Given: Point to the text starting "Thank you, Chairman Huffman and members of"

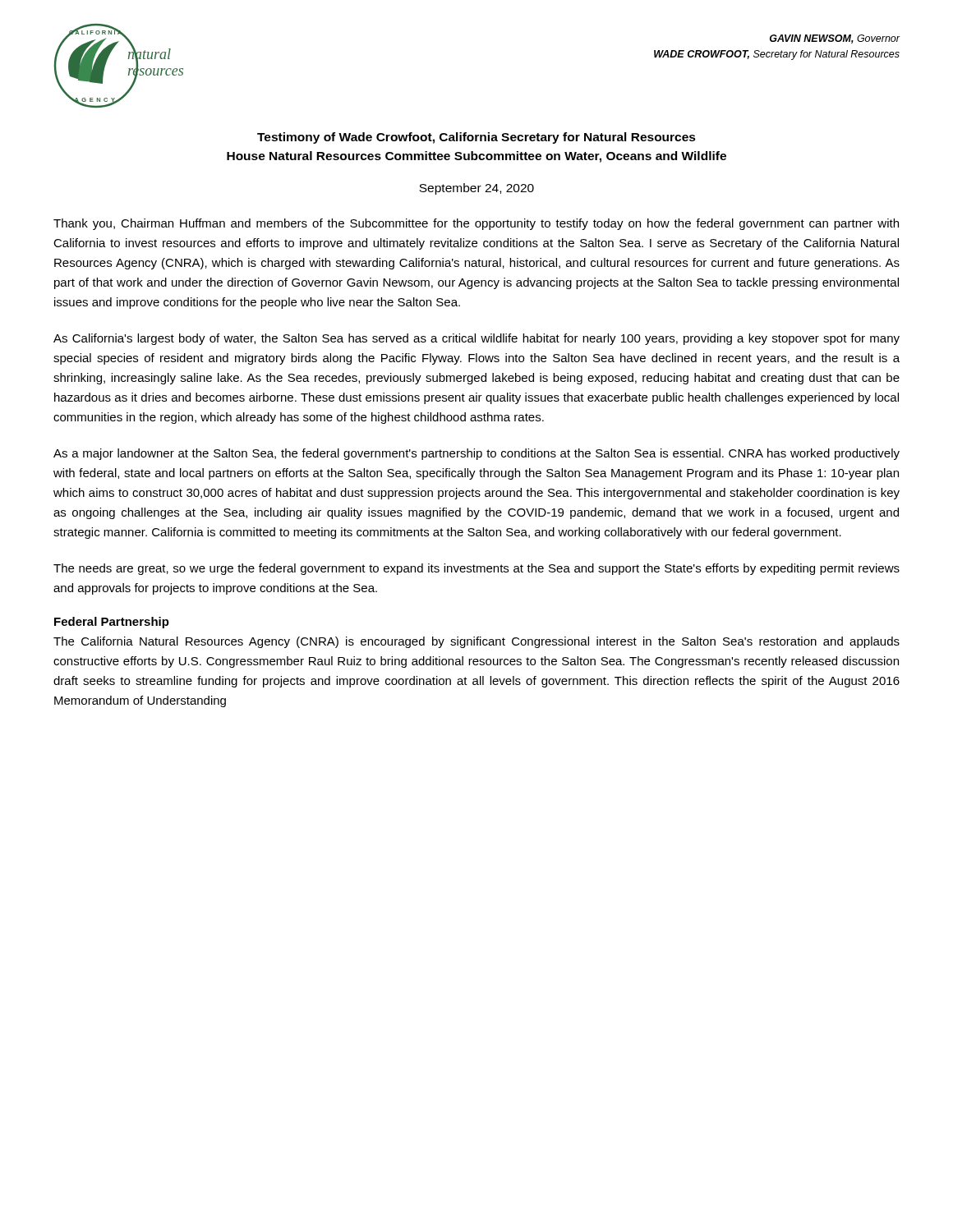Looking at the screenshot, I should [476, 262].
